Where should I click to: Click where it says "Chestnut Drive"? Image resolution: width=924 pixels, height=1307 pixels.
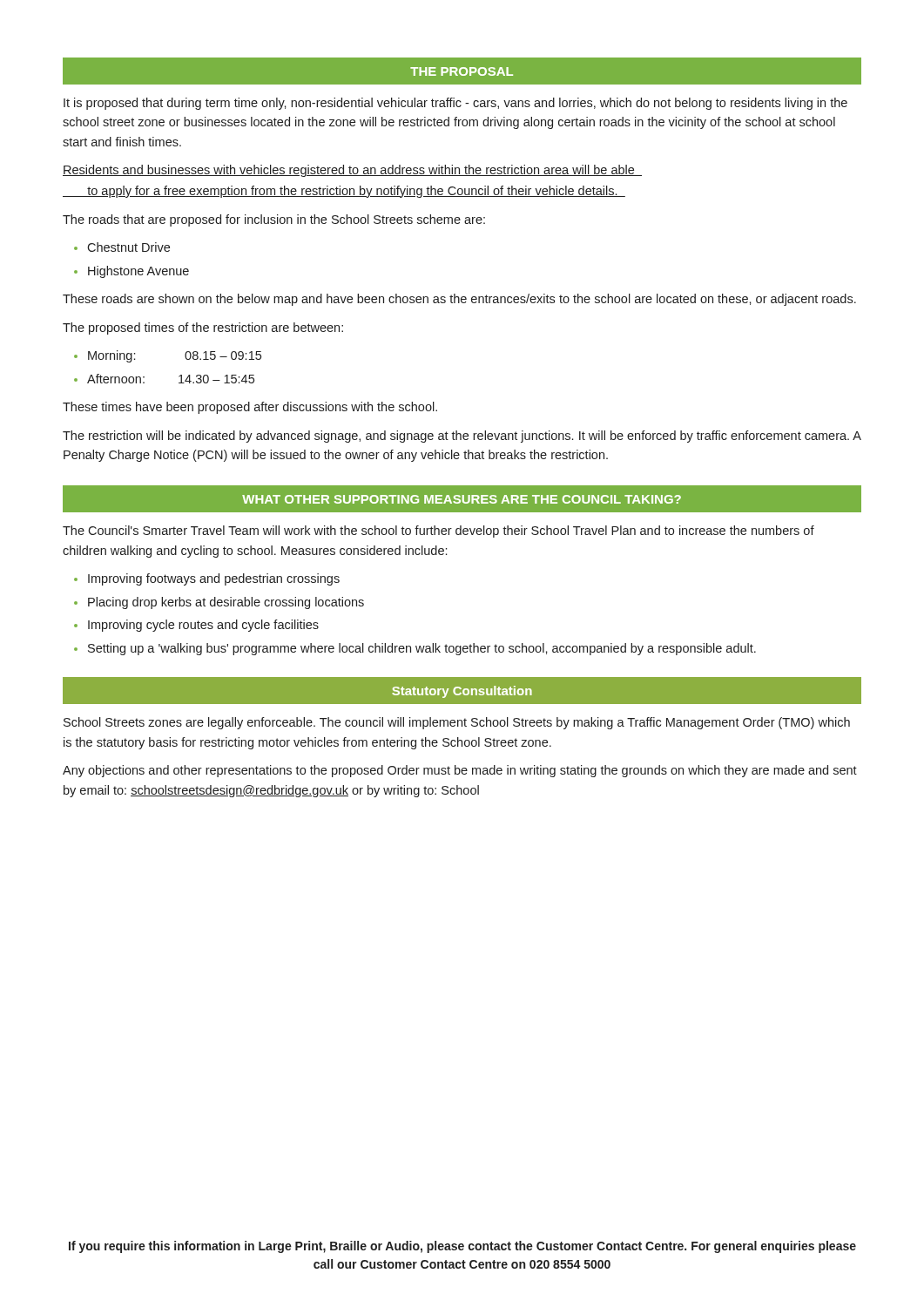pos(129,248)
